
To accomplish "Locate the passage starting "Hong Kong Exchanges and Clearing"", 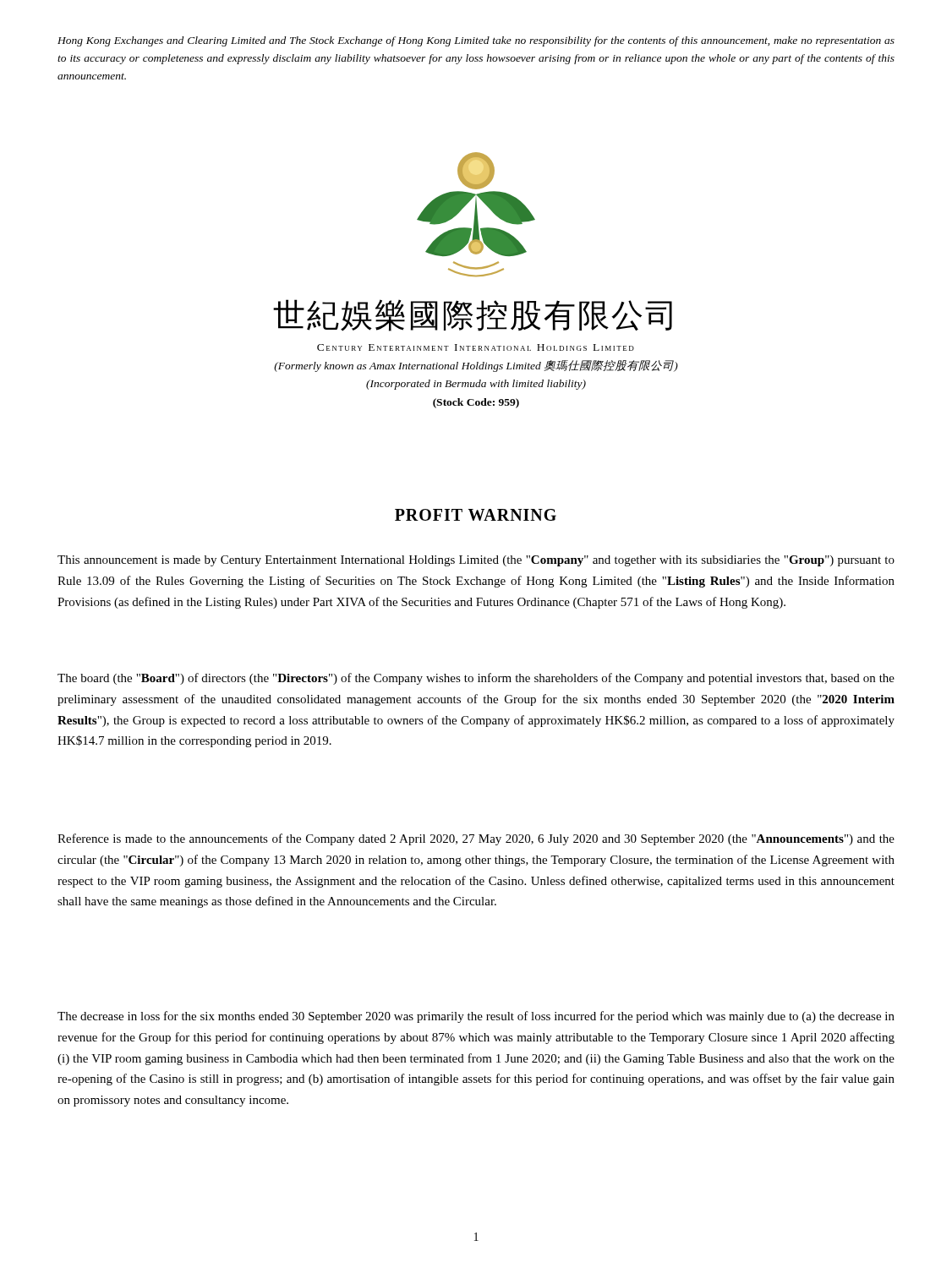I will pyautogui.click(x=476, y=58).
